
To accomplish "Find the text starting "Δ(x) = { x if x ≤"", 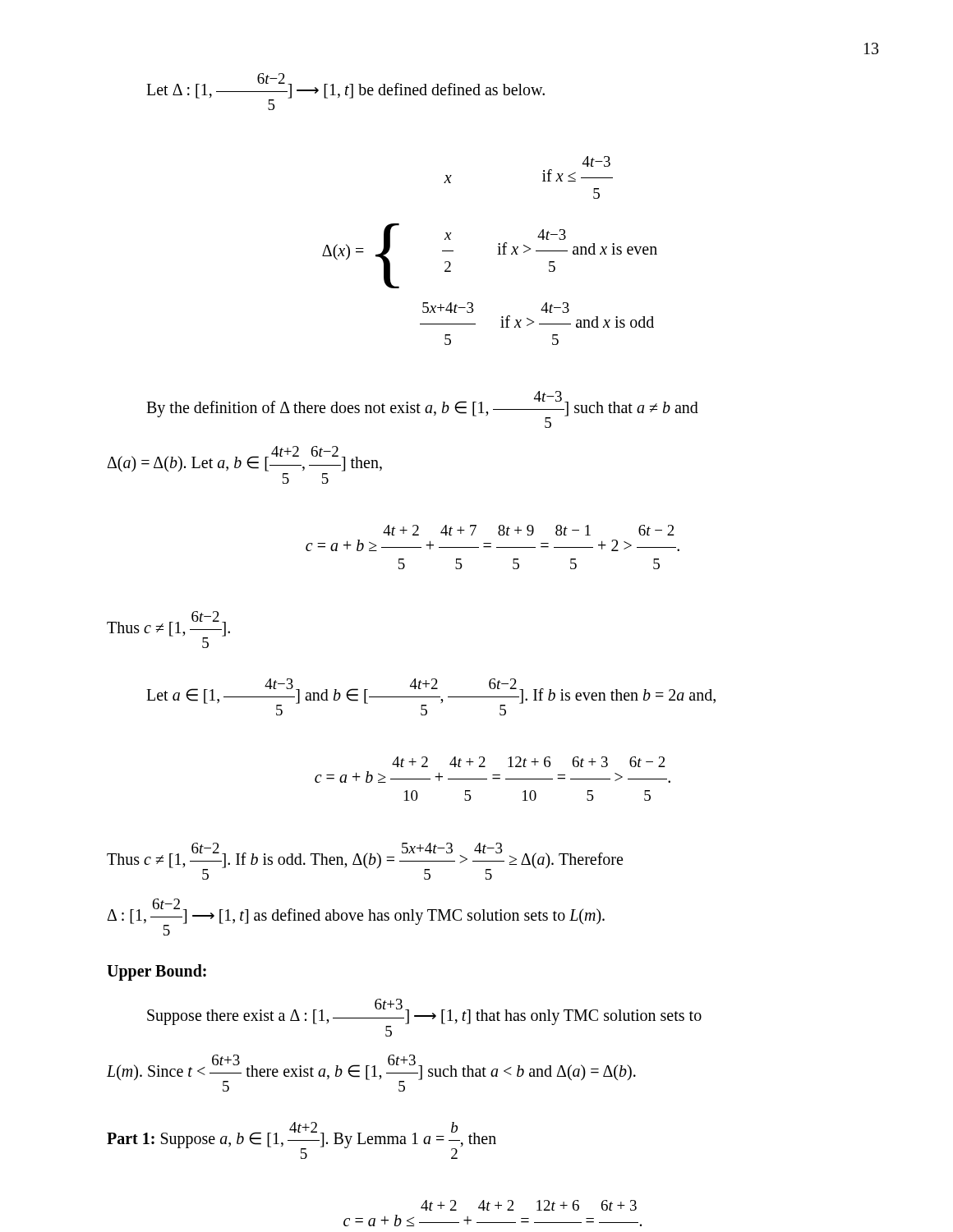I will pyautogui.click(x=493, y=251).
